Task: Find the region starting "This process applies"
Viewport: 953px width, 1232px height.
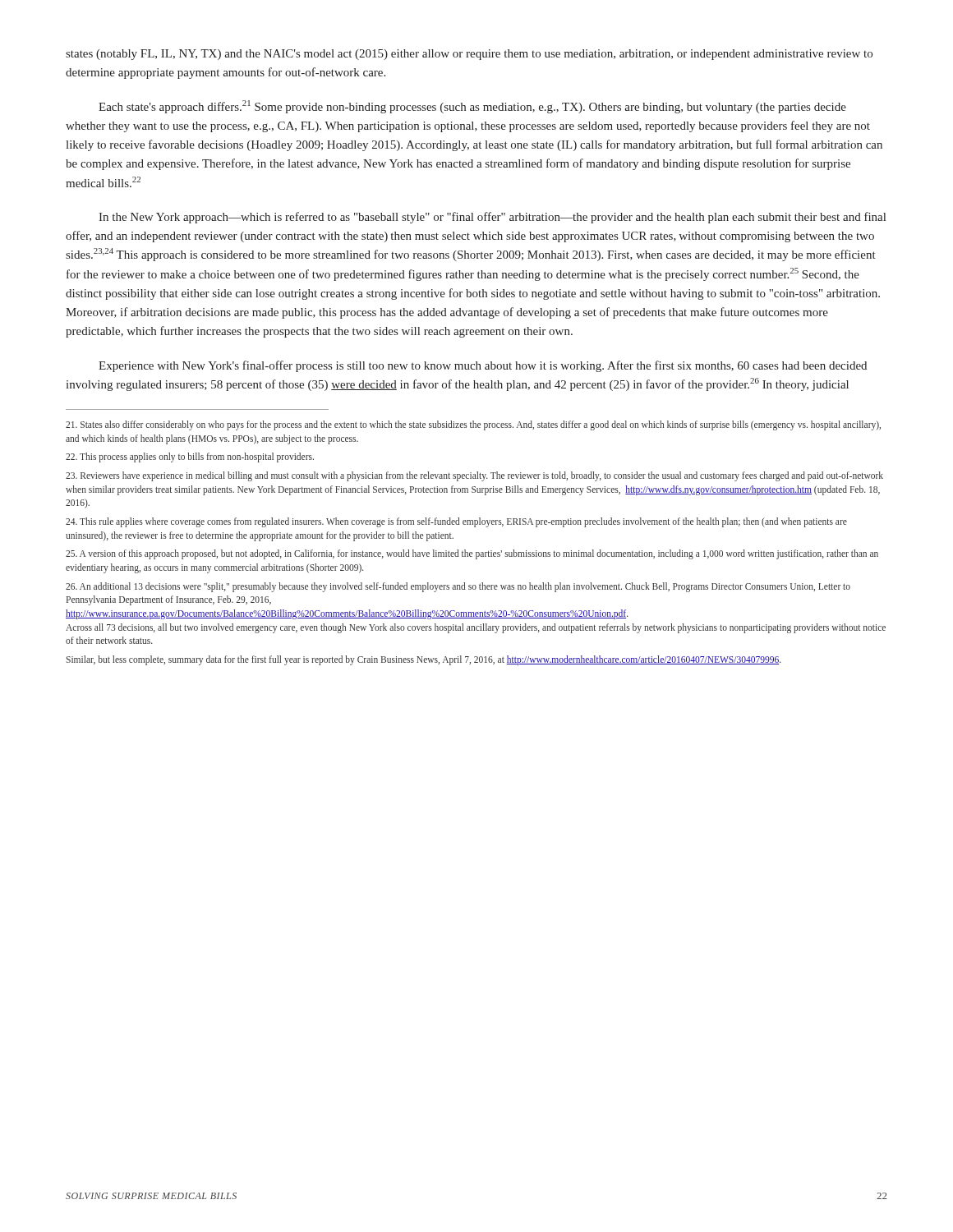Action: [190, 457]
